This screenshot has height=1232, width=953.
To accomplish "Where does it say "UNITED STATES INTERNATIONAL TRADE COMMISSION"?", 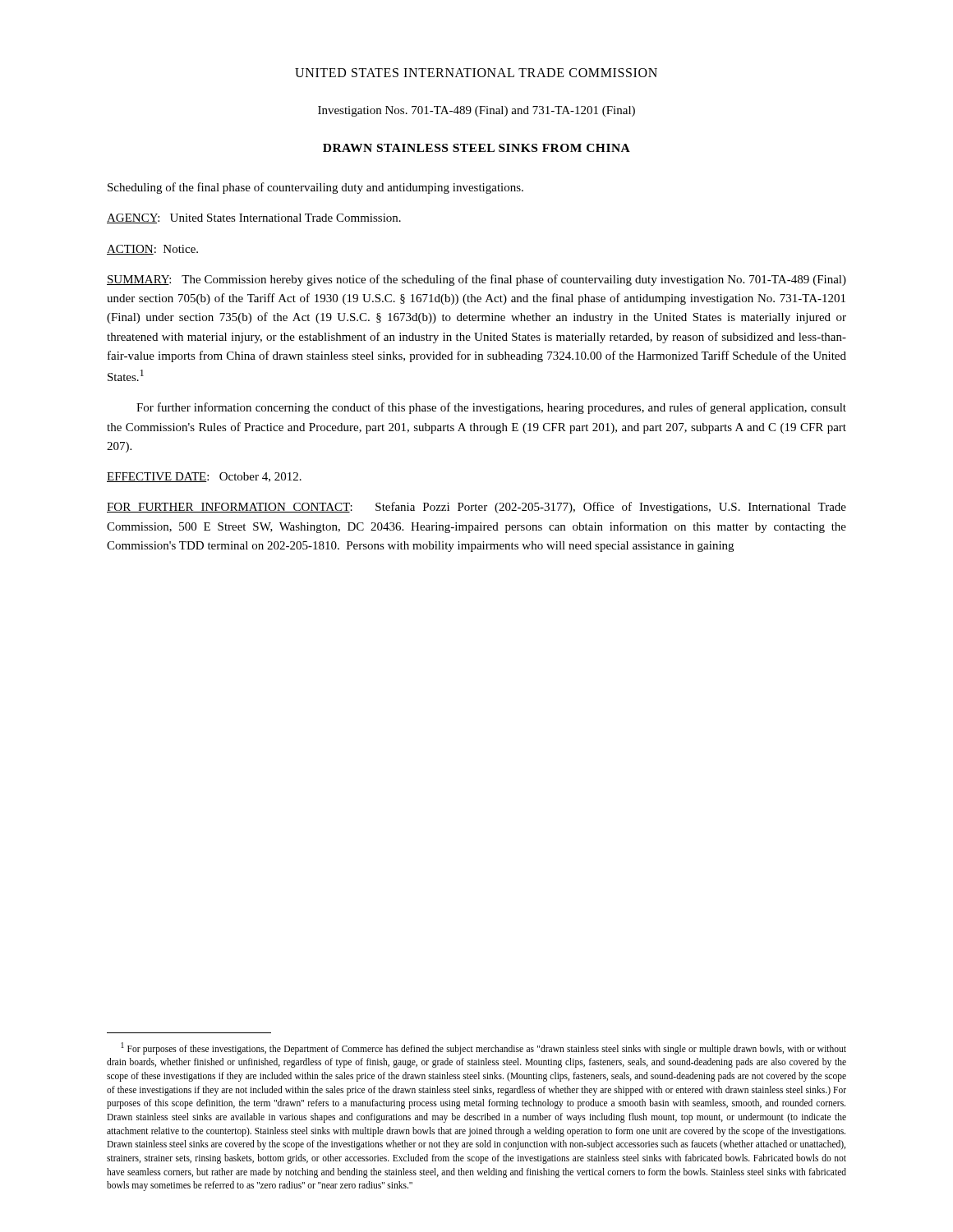I will pyautogui.click(x=476, y=73).
